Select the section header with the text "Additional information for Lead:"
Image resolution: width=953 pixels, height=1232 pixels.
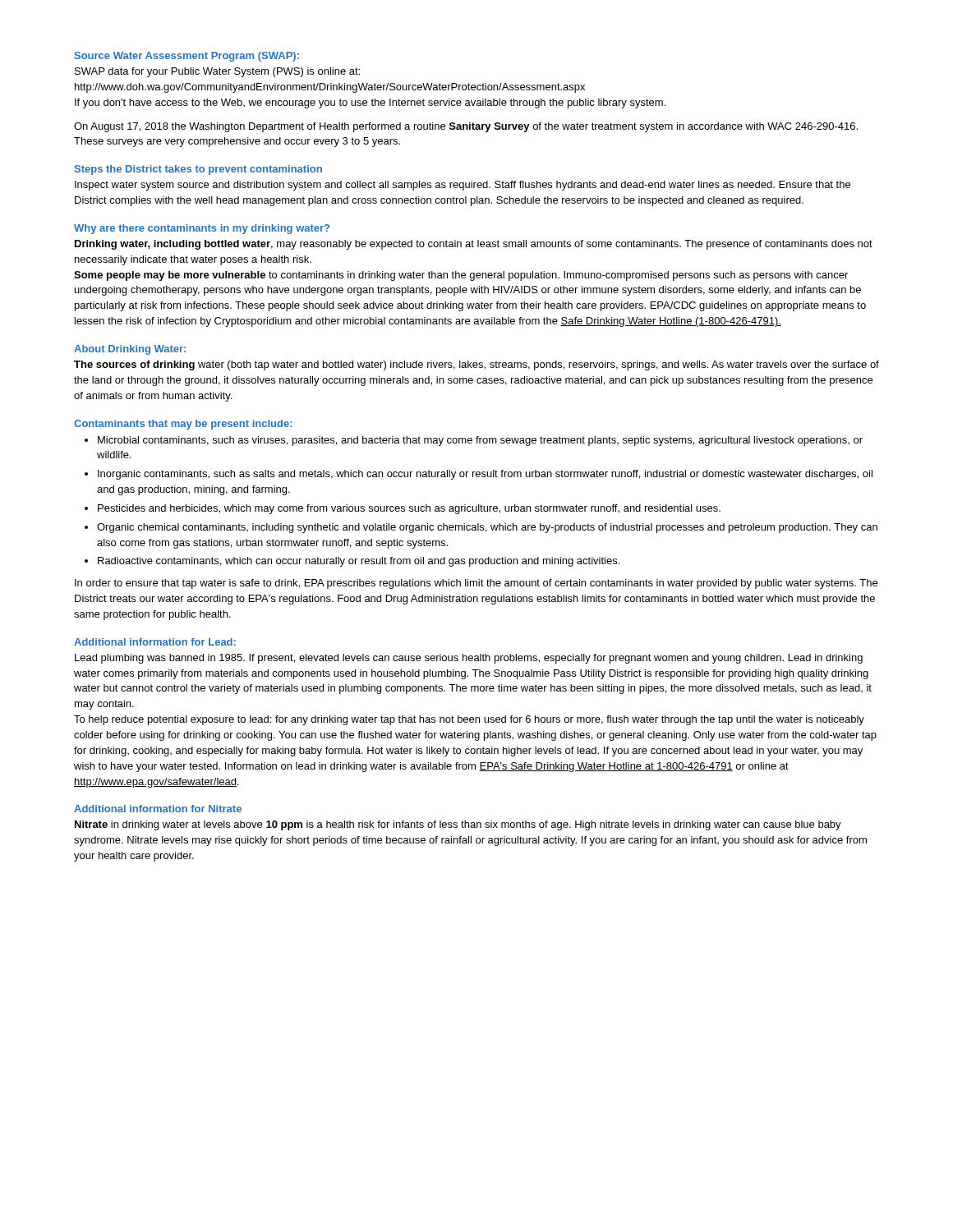click(x=155, y=642)
